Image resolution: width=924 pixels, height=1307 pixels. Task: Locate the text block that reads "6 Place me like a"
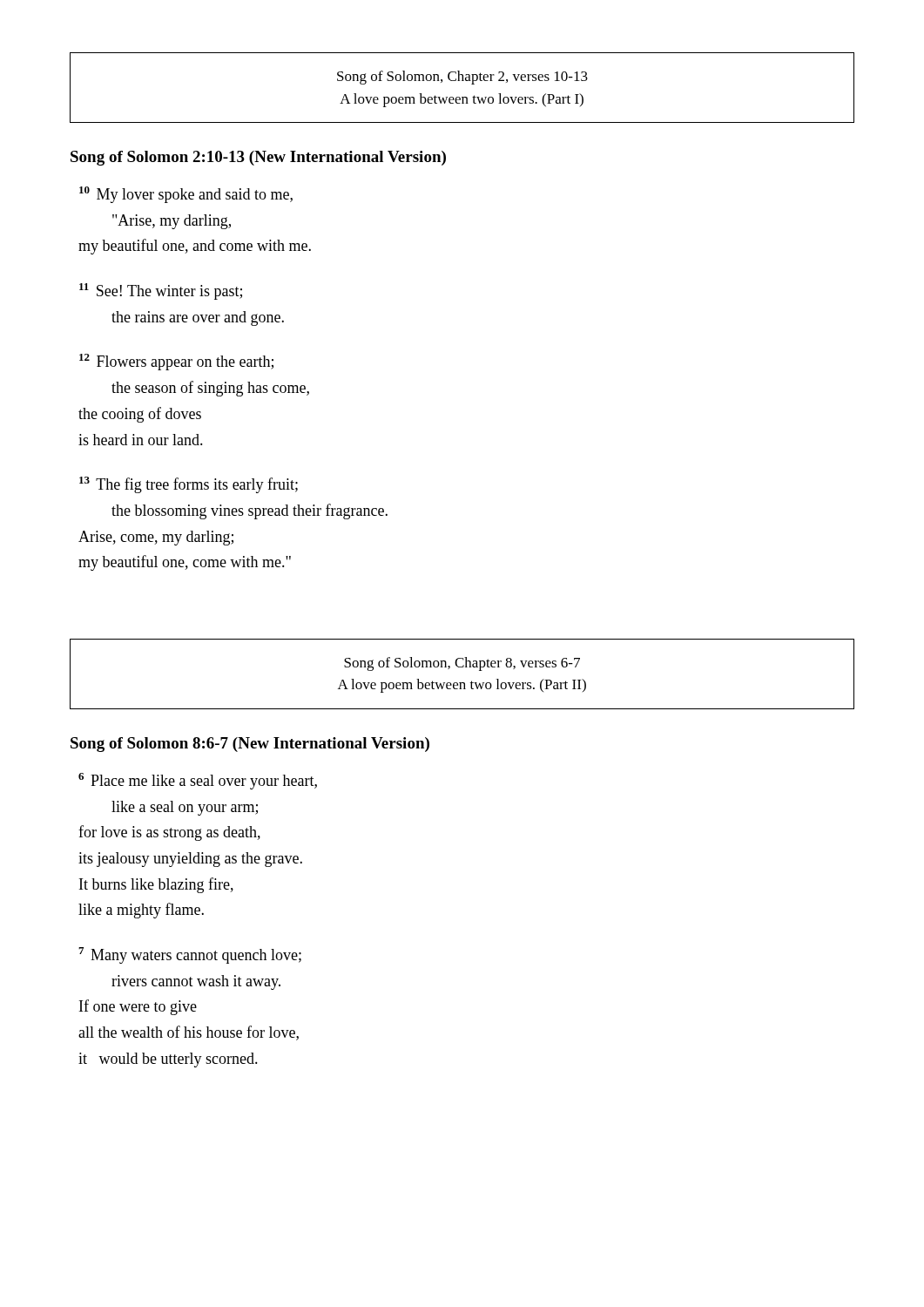pos(198,781)
